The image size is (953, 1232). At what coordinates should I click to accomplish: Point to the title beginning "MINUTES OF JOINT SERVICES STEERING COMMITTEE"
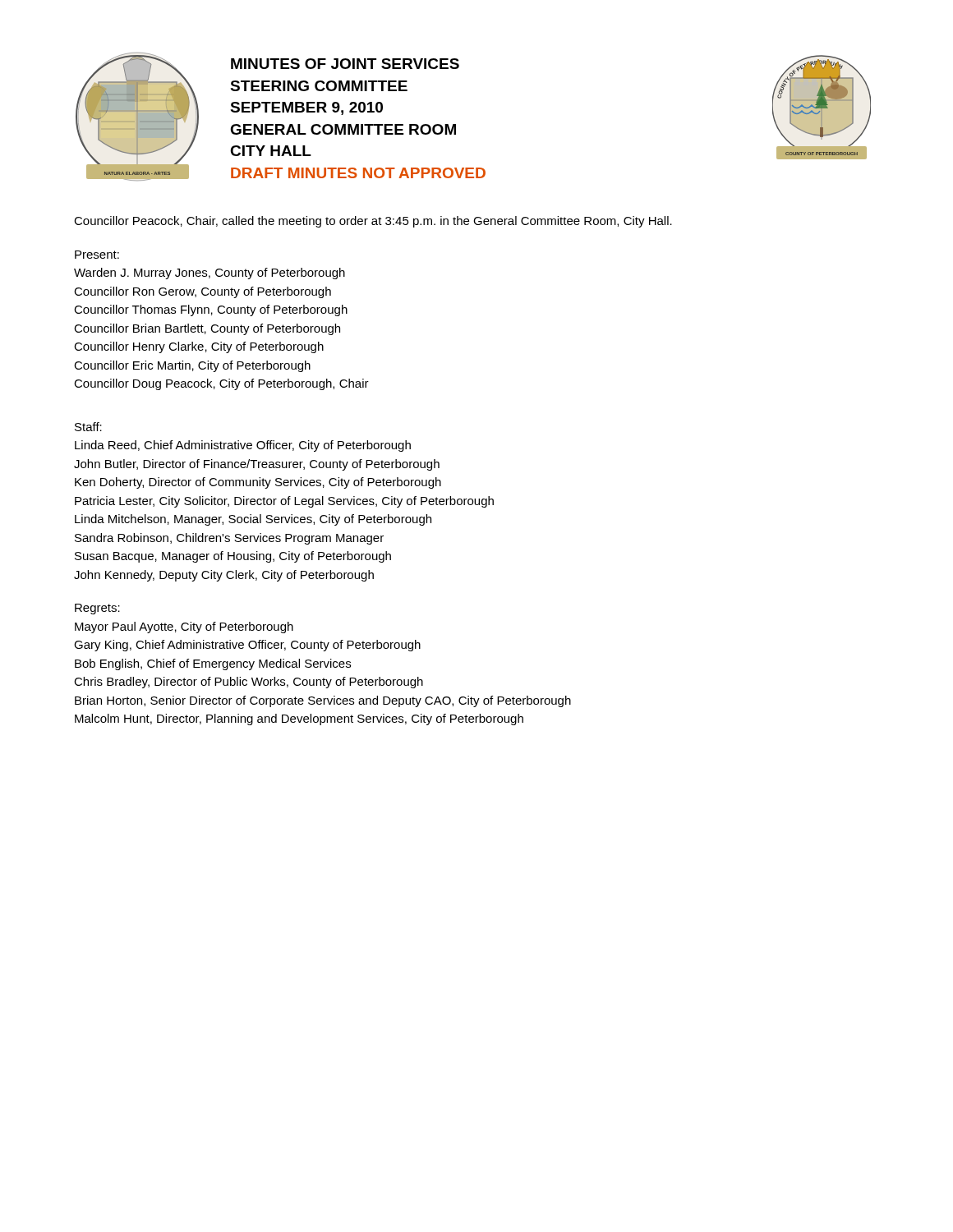(345, 64)
